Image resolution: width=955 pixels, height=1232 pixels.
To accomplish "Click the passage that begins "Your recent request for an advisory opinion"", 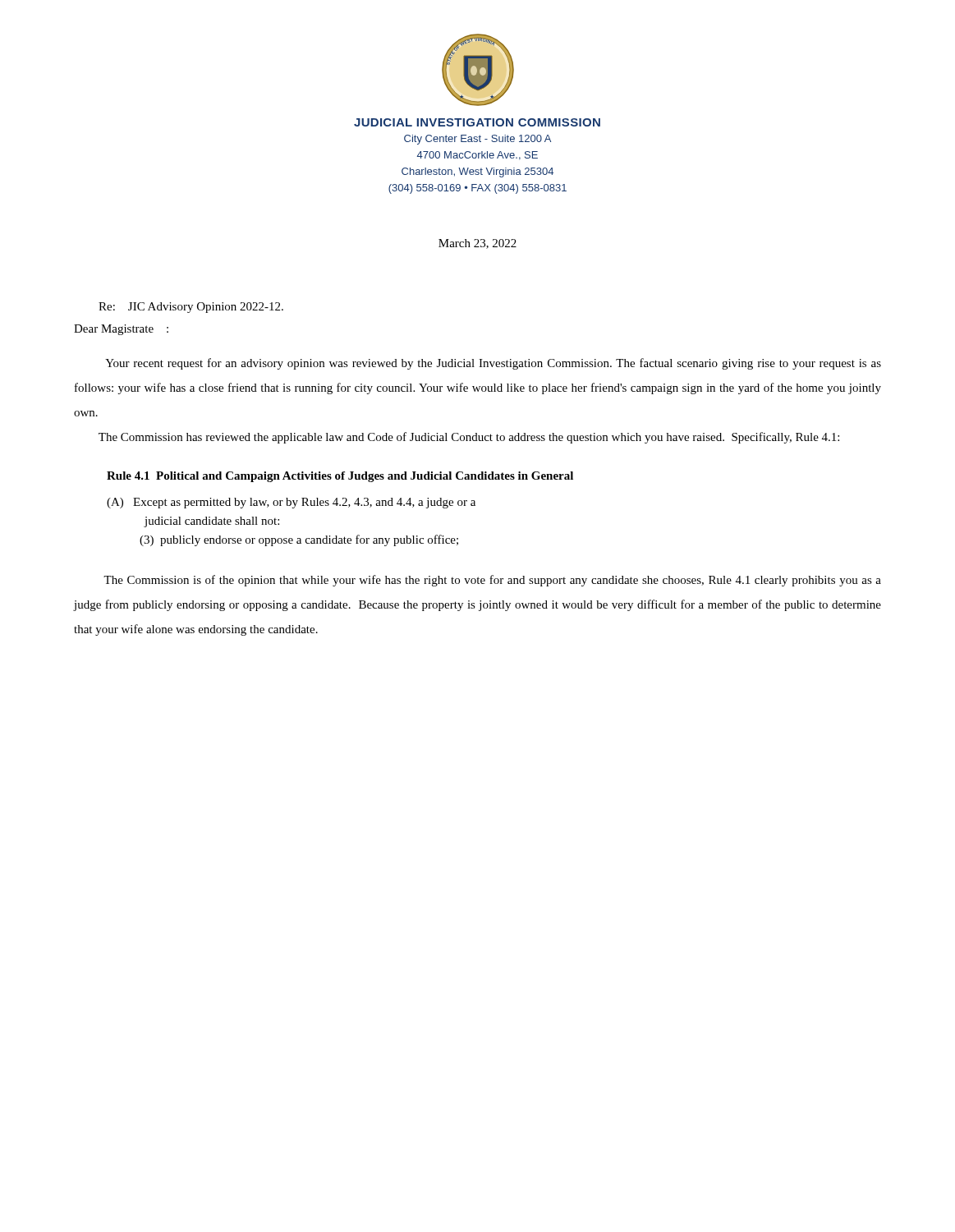I will (x=478, y=387).
